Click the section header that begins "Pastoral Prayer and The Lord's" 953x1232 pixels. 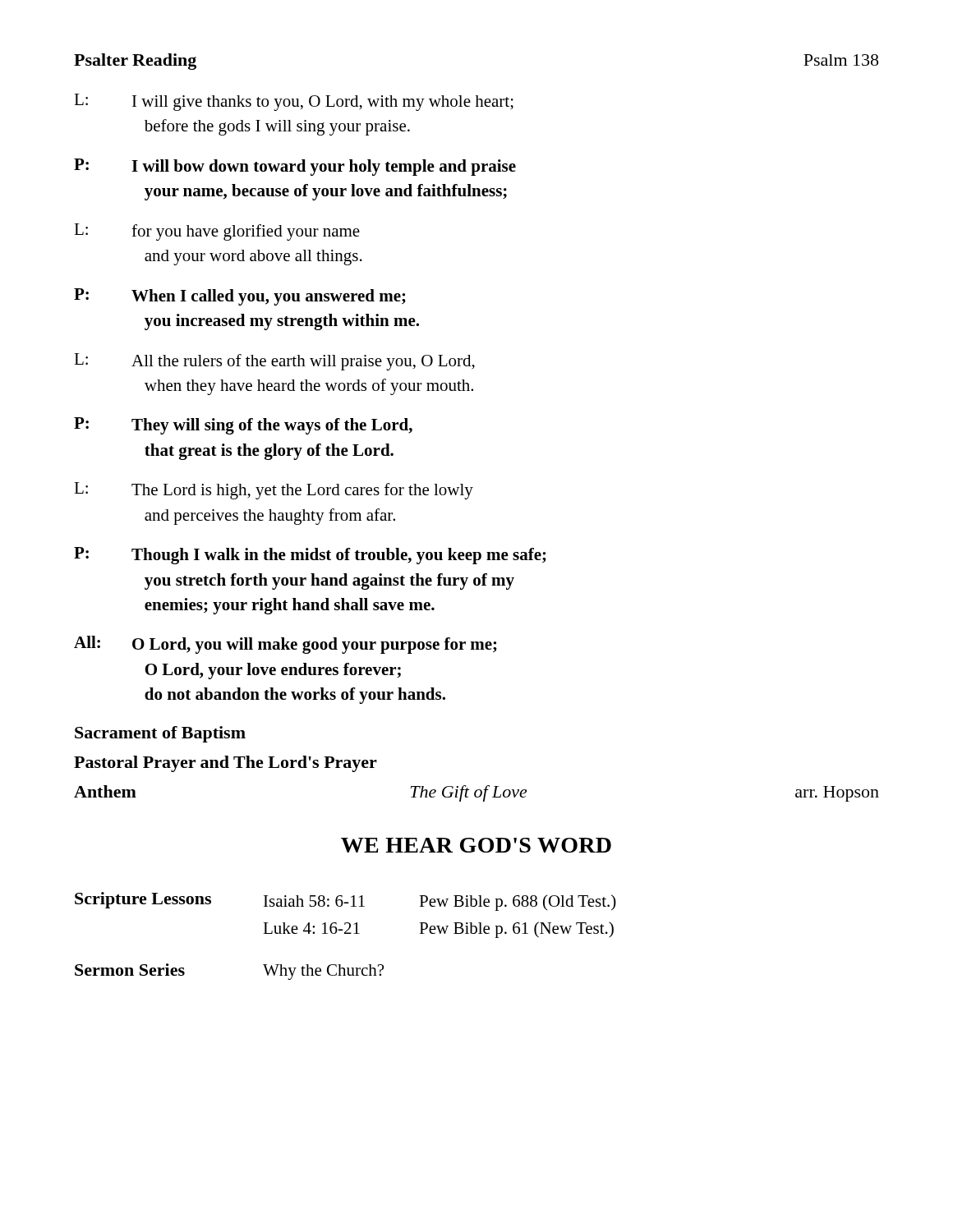pyautogui.click(x=225, y=762)
